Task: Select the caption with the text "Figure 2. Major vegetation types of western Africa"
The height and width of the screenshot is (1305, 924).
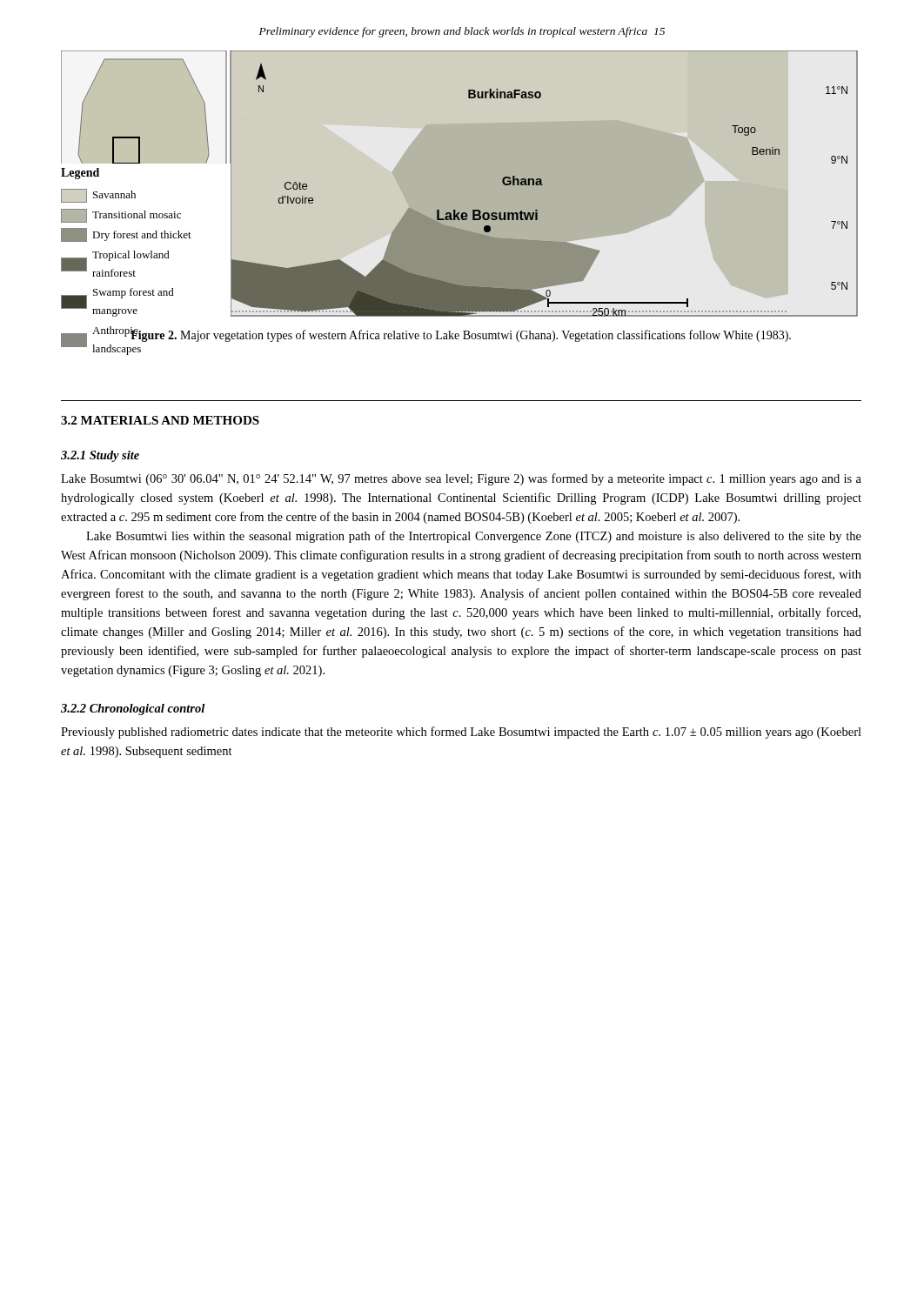Action: point(461,335)
